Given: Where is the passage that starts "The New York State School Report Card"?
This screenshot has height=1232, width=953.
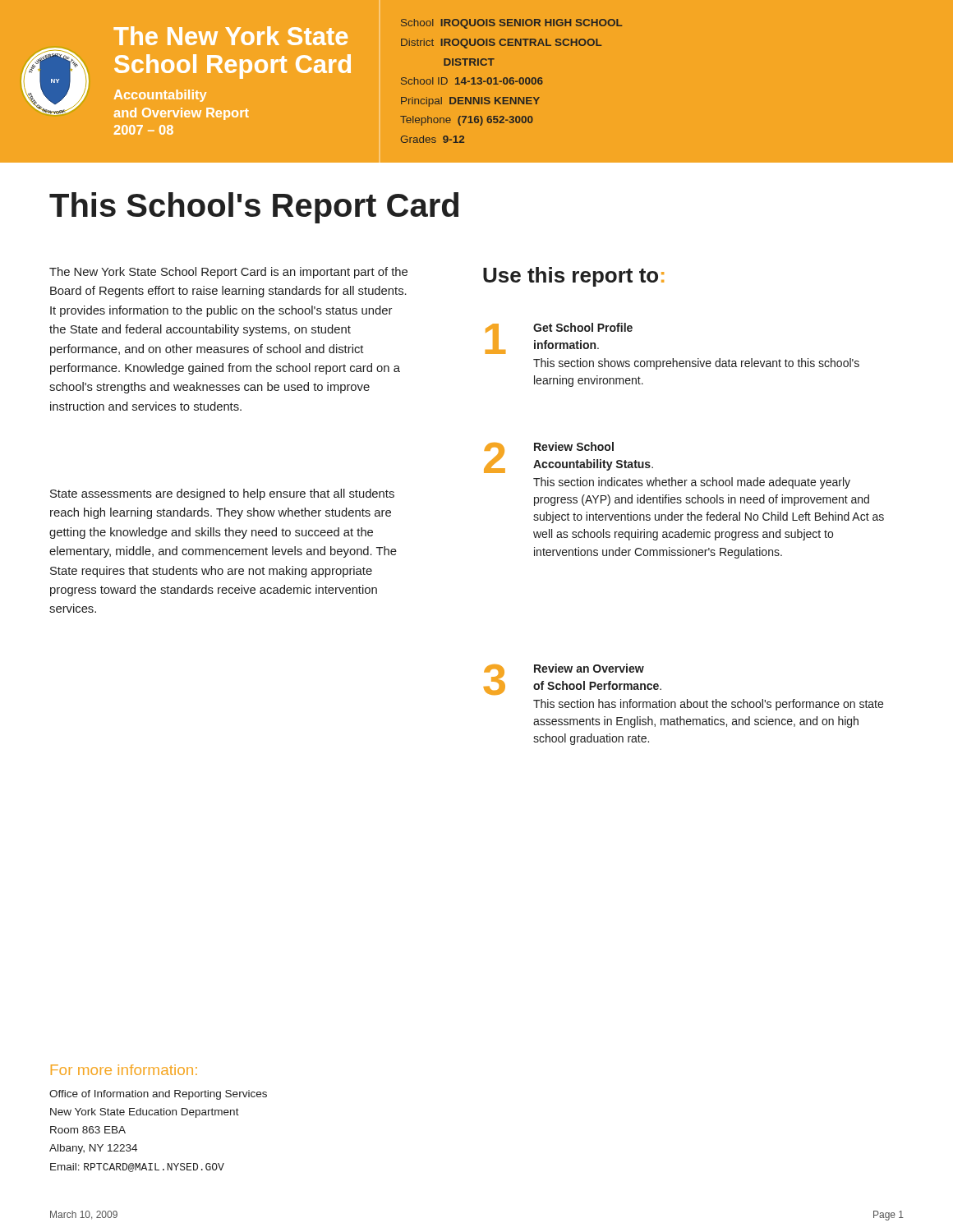Looking at the screenshot, I should pyautogui.click(x=229, y=339).
